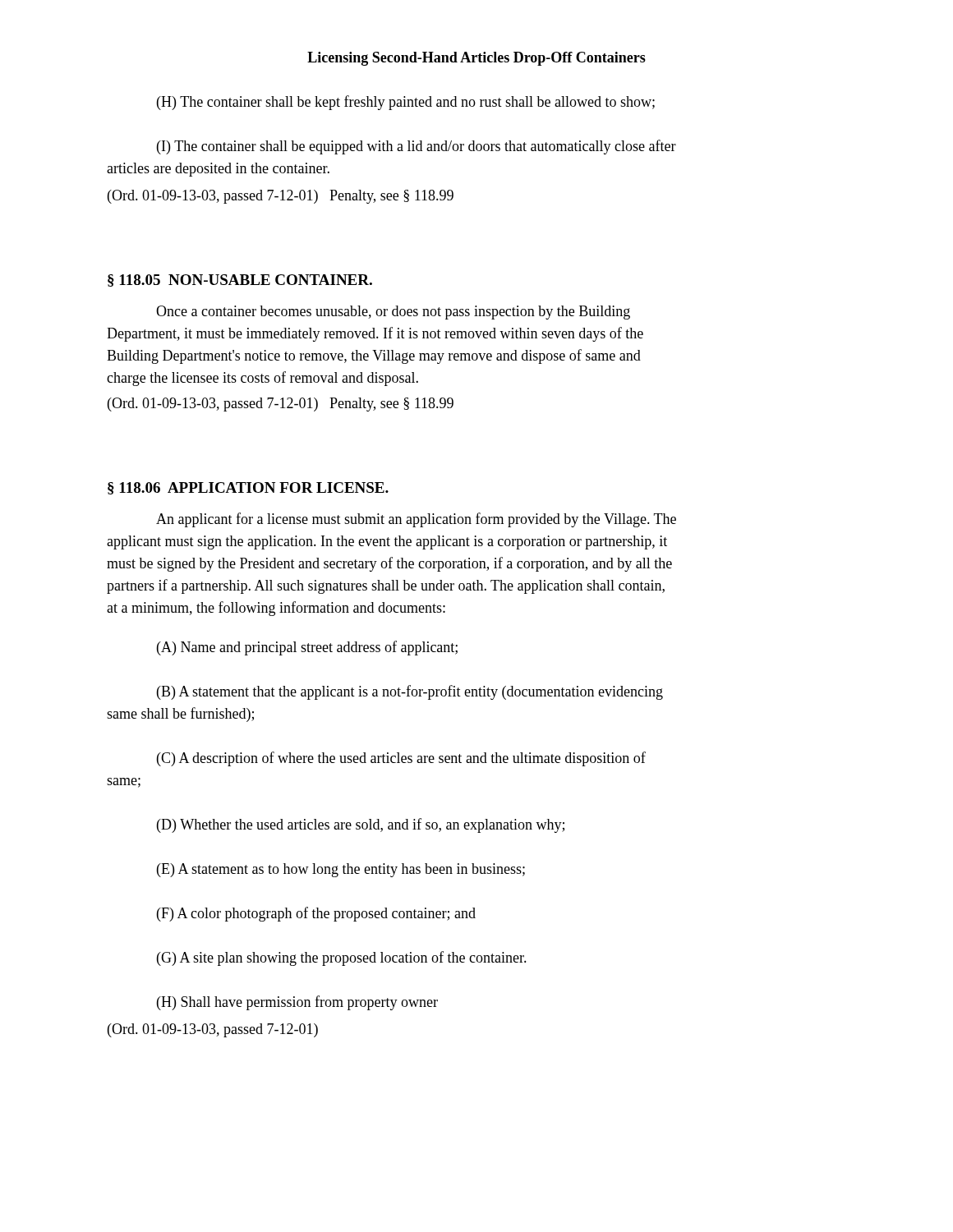Locate the block of text that opens with "An applicant for"
953x1232 pixels.
[x=392, y=563]
